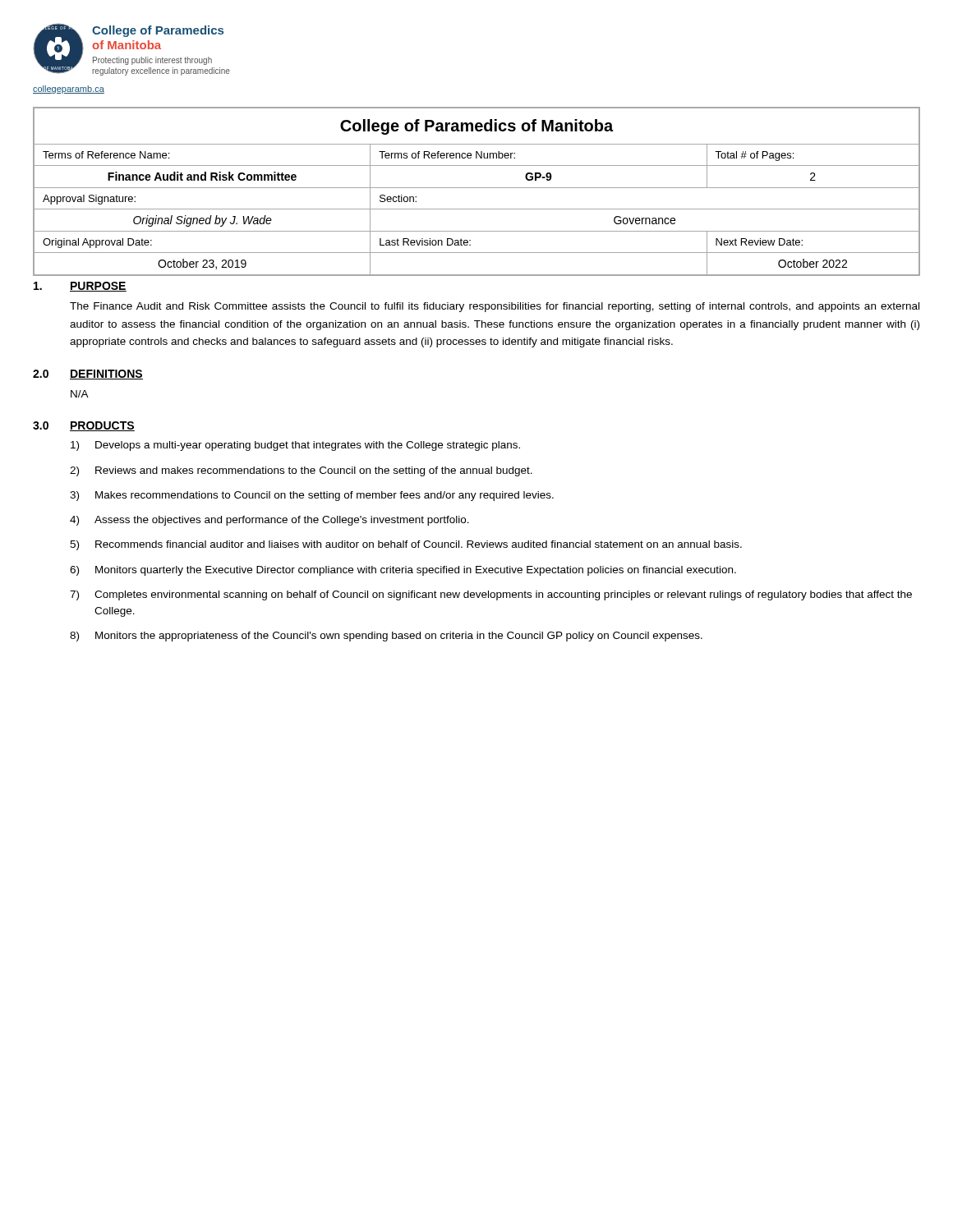Image resolution: width=953 pixels, height=1232 pixels.
Task: Navigate to the element starting "4) Assess the objectives and performance of the"
Action: coord(269,521)
